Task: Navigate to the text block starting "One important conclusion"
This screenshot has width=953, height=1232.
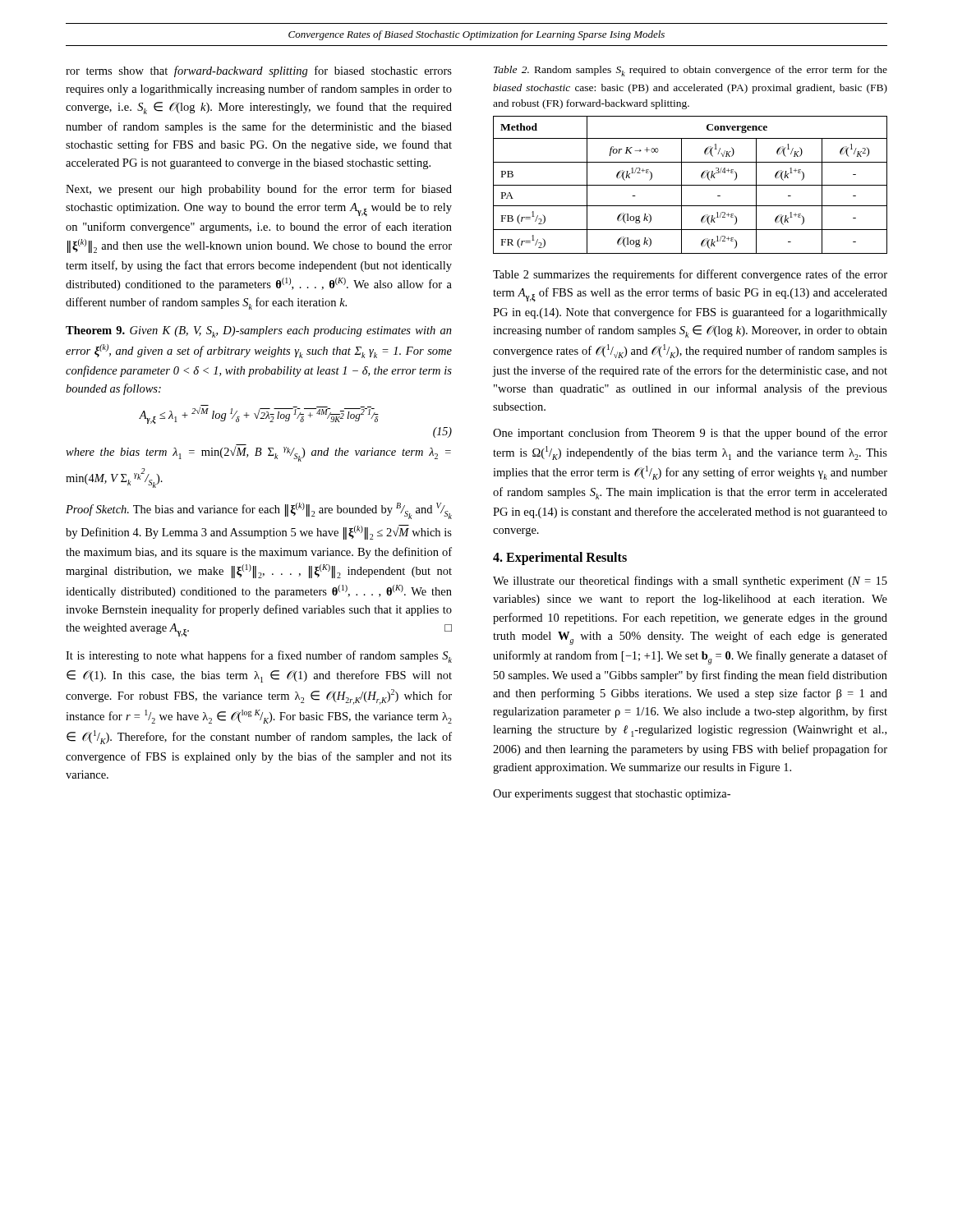Action: click(690, 482)
